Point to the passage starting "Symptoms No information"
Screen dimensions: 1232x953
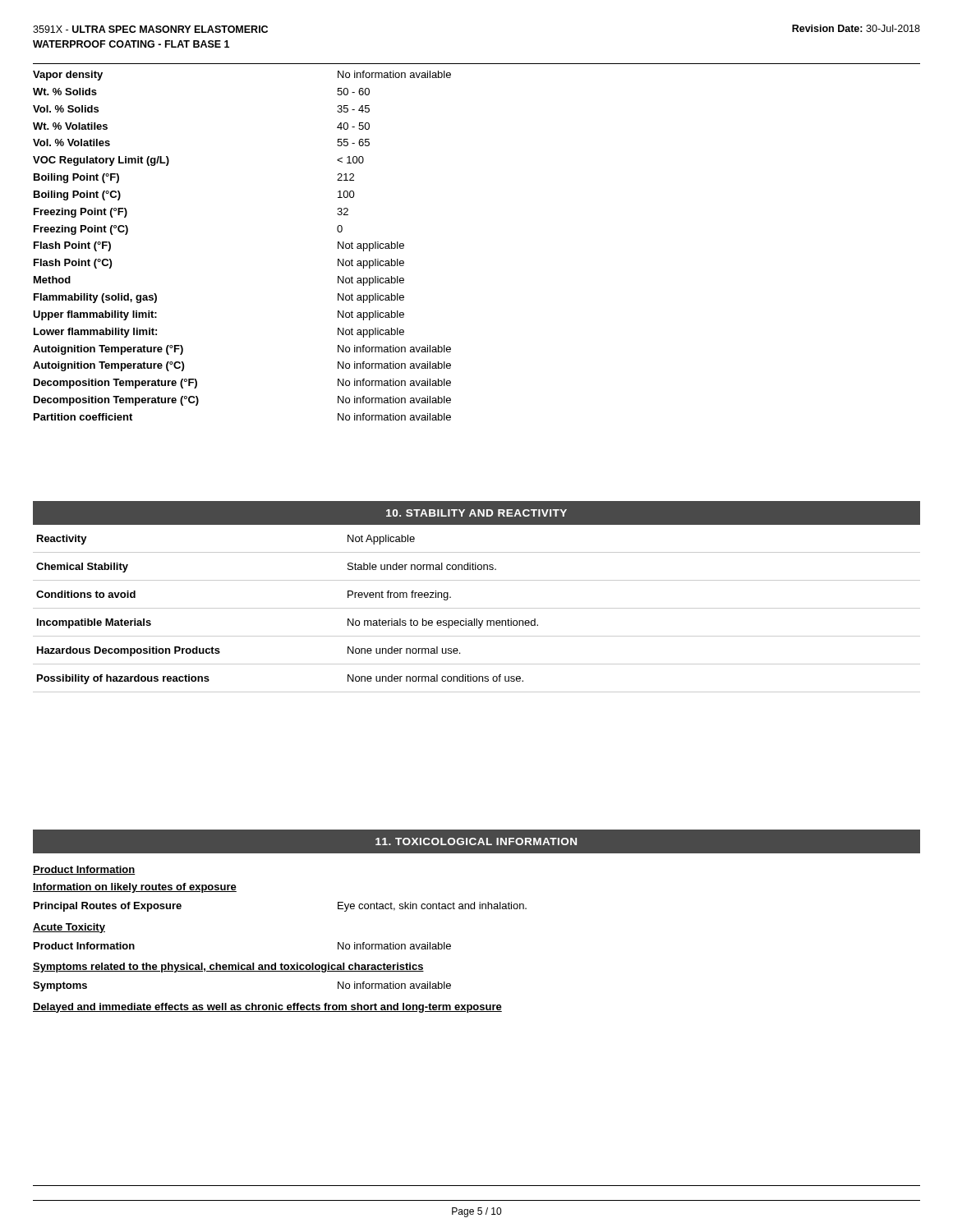pyautogui.click(x=64, y=986)
